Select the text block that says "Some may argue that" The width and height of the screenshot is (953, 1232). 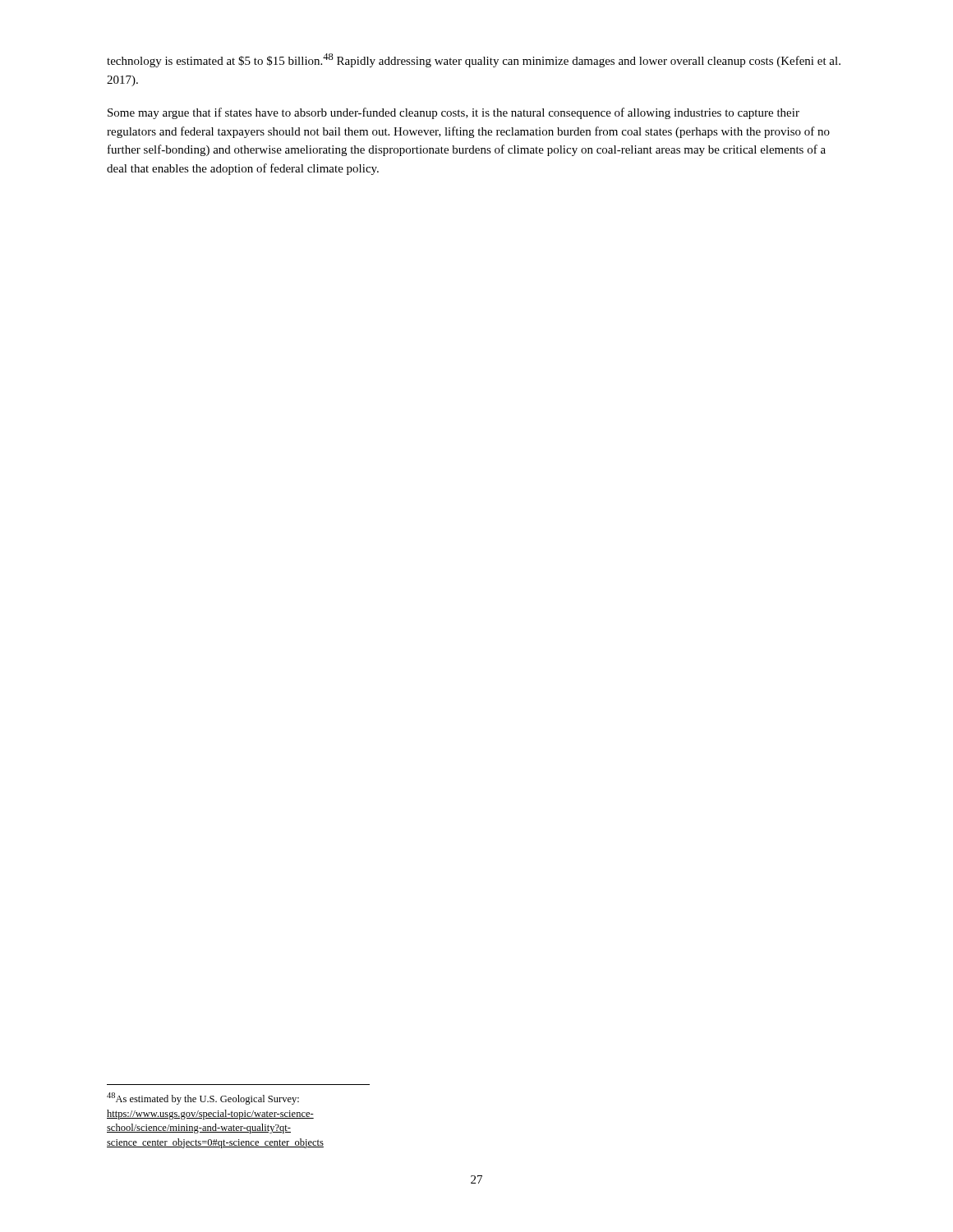click(x=468, y=140)
